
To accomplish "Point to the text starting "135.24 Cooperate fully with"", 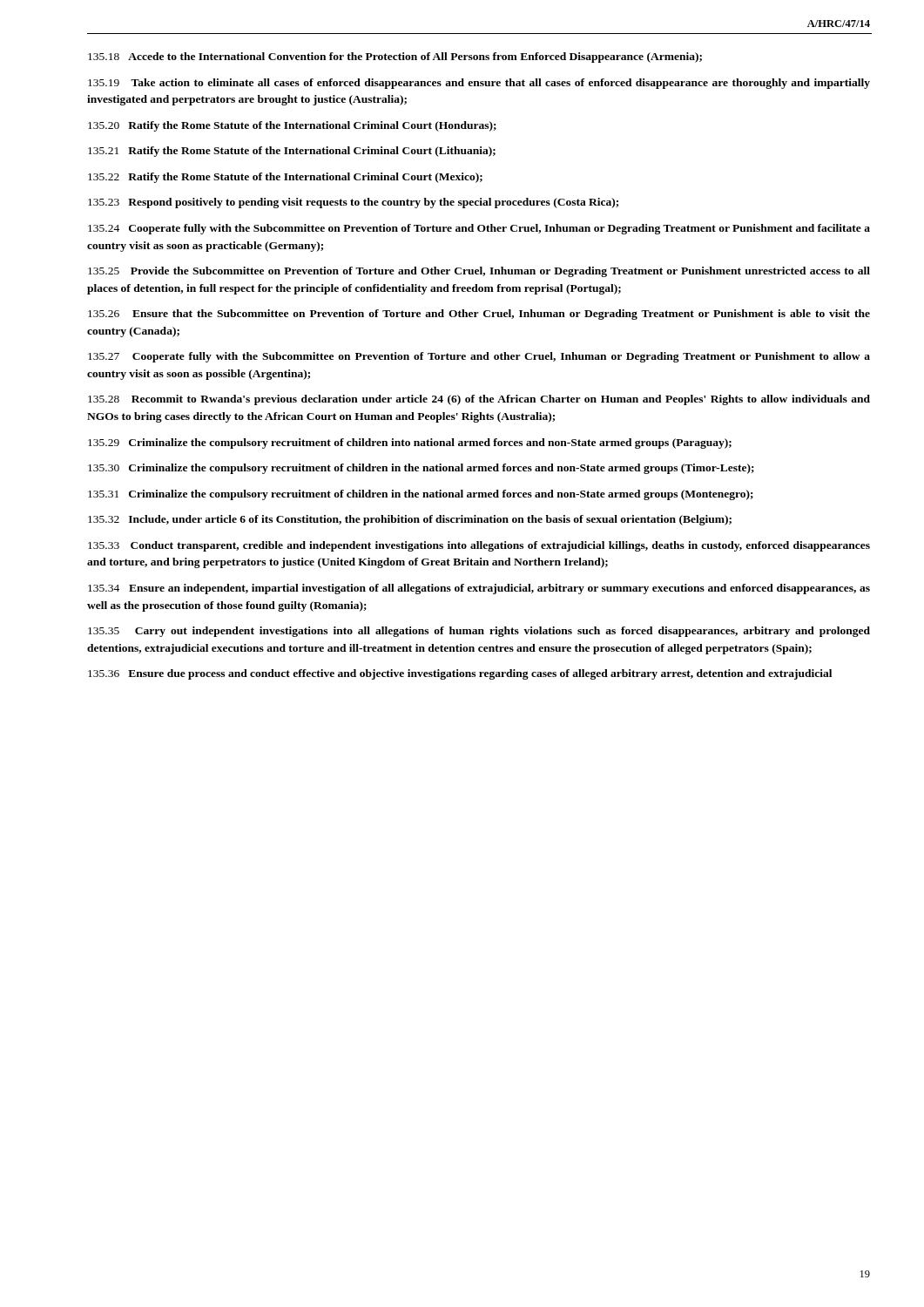I will click(x=479, y=236).
